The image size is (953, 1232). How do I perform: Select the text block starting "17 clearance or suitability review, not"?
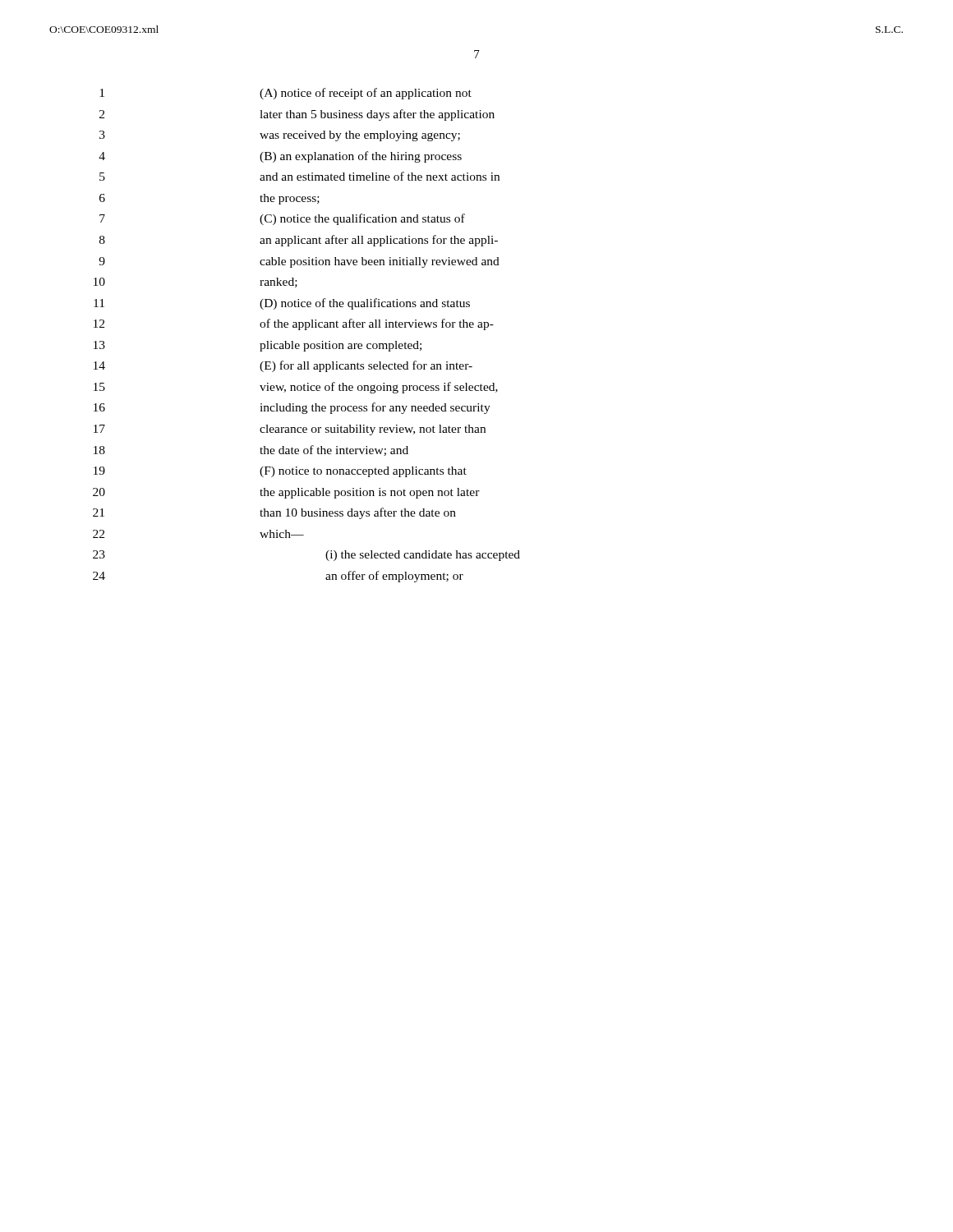[476, 429]
